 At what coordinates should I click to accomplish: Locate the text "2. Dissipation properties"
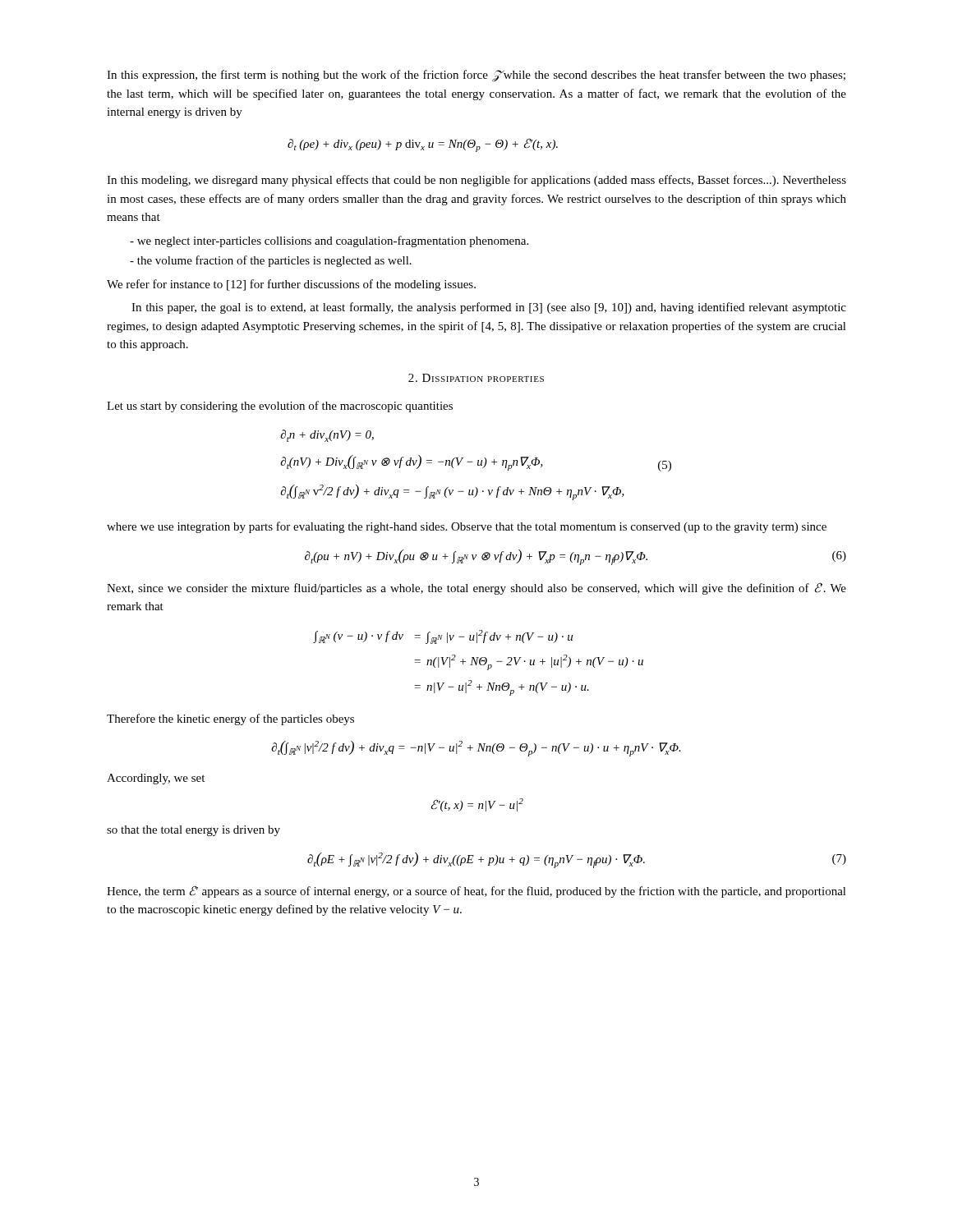pyautogui.click(x=476, y=377)
